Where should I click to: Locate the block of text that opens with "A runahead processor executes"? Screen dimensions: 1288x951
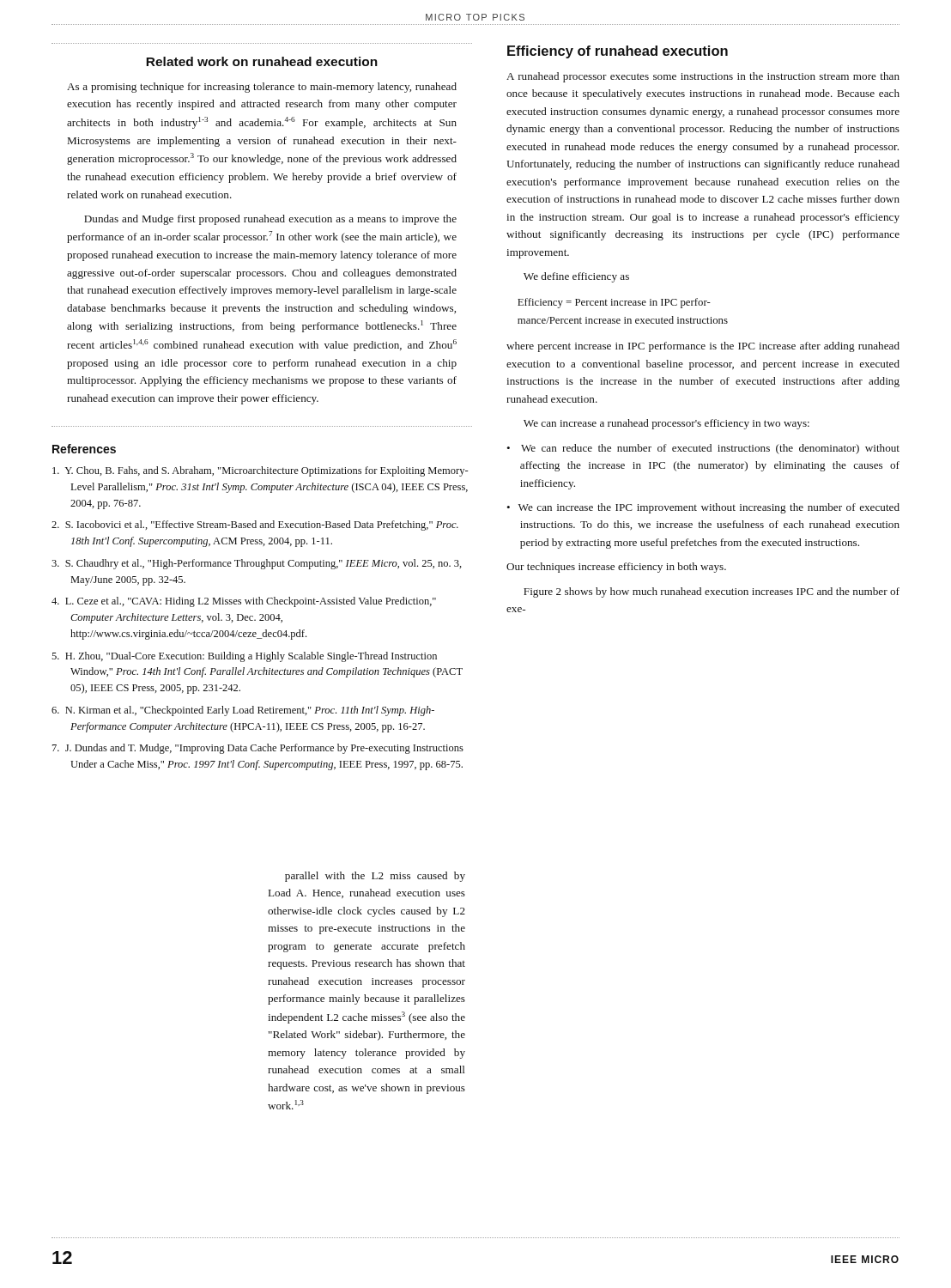703,177
